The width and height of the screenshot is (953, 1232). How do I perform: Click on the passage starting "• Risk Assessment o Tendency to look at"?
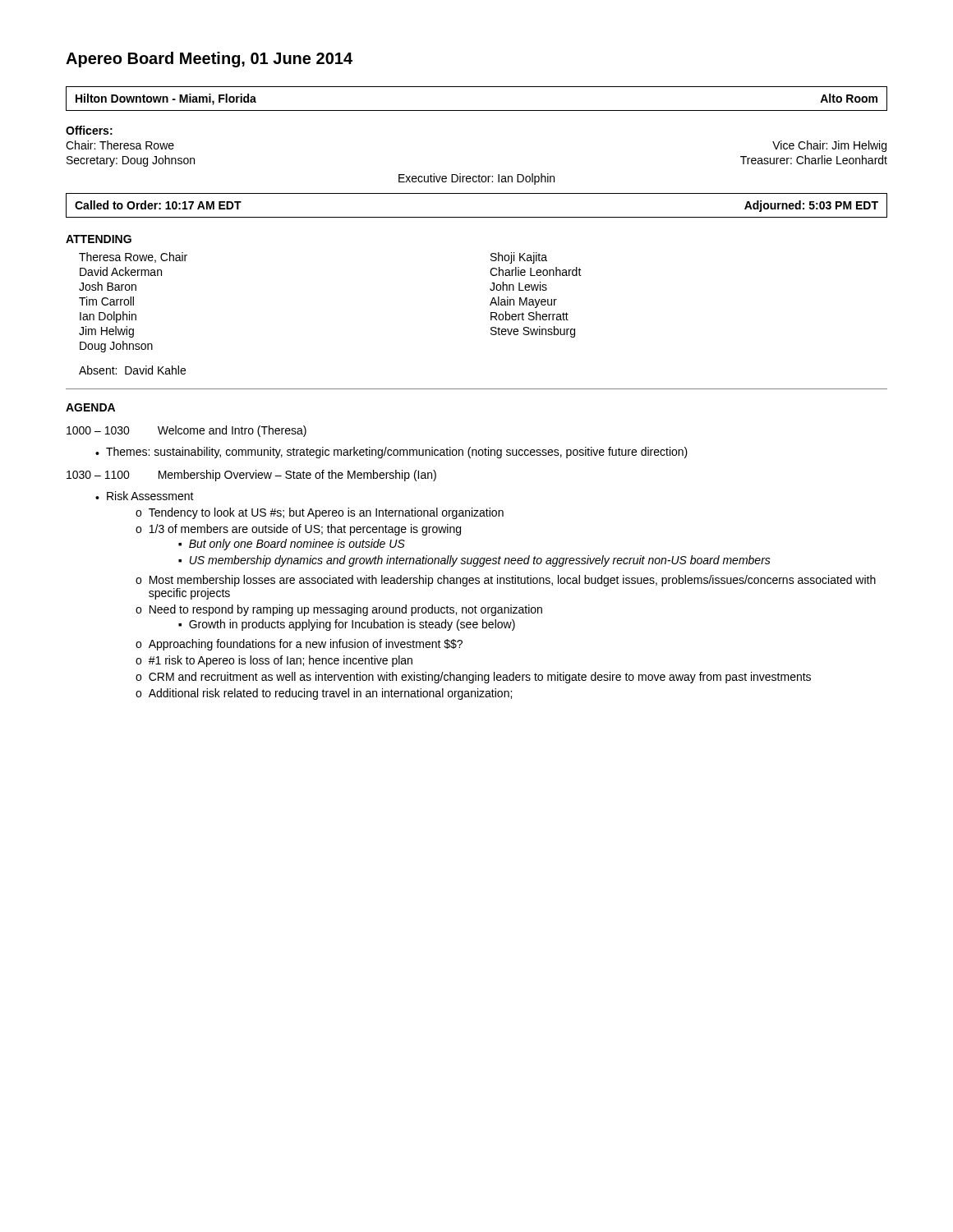click(491, 596)
